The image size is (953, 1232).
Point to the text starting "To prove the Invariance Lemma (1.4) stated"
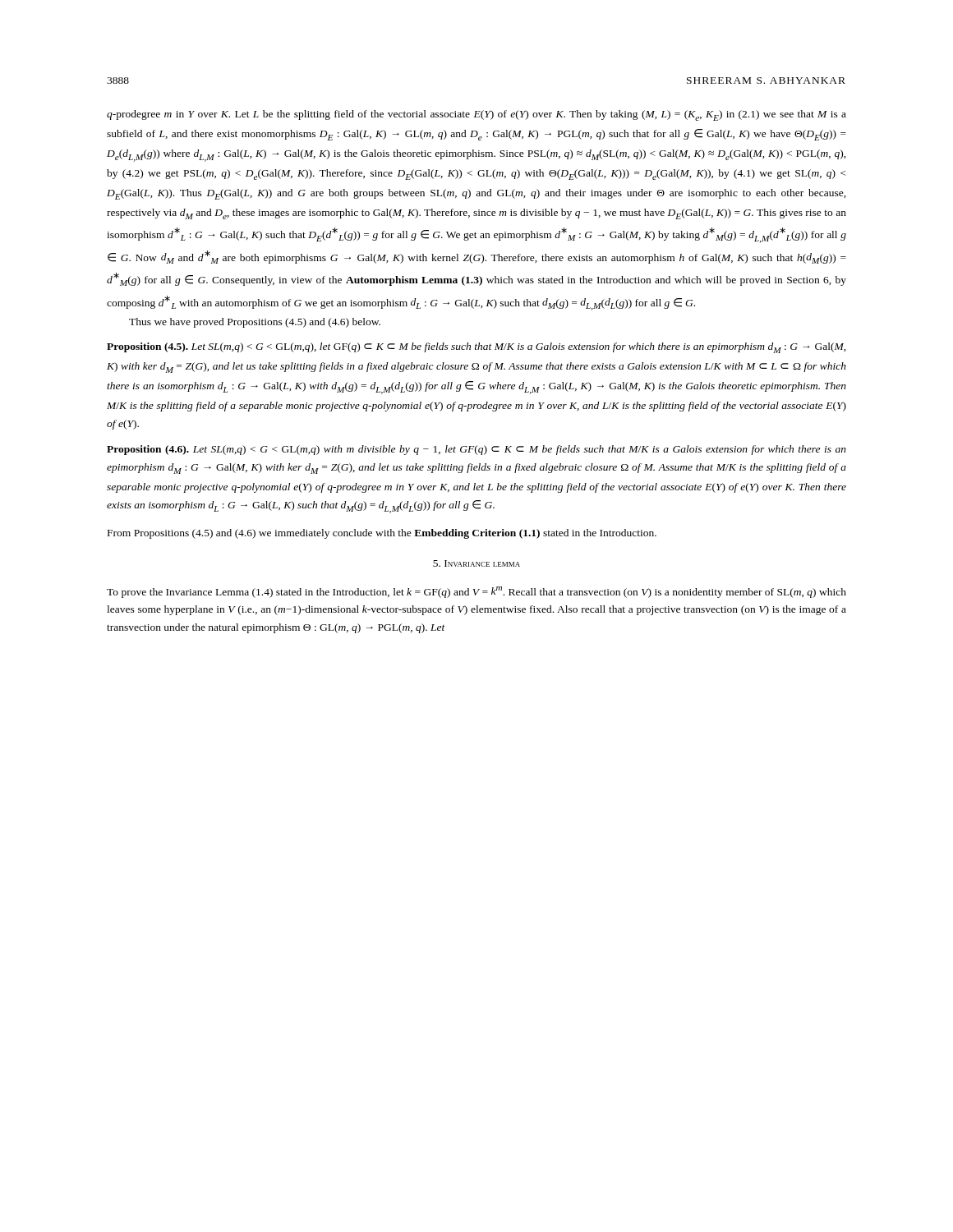tap(476, 608)
